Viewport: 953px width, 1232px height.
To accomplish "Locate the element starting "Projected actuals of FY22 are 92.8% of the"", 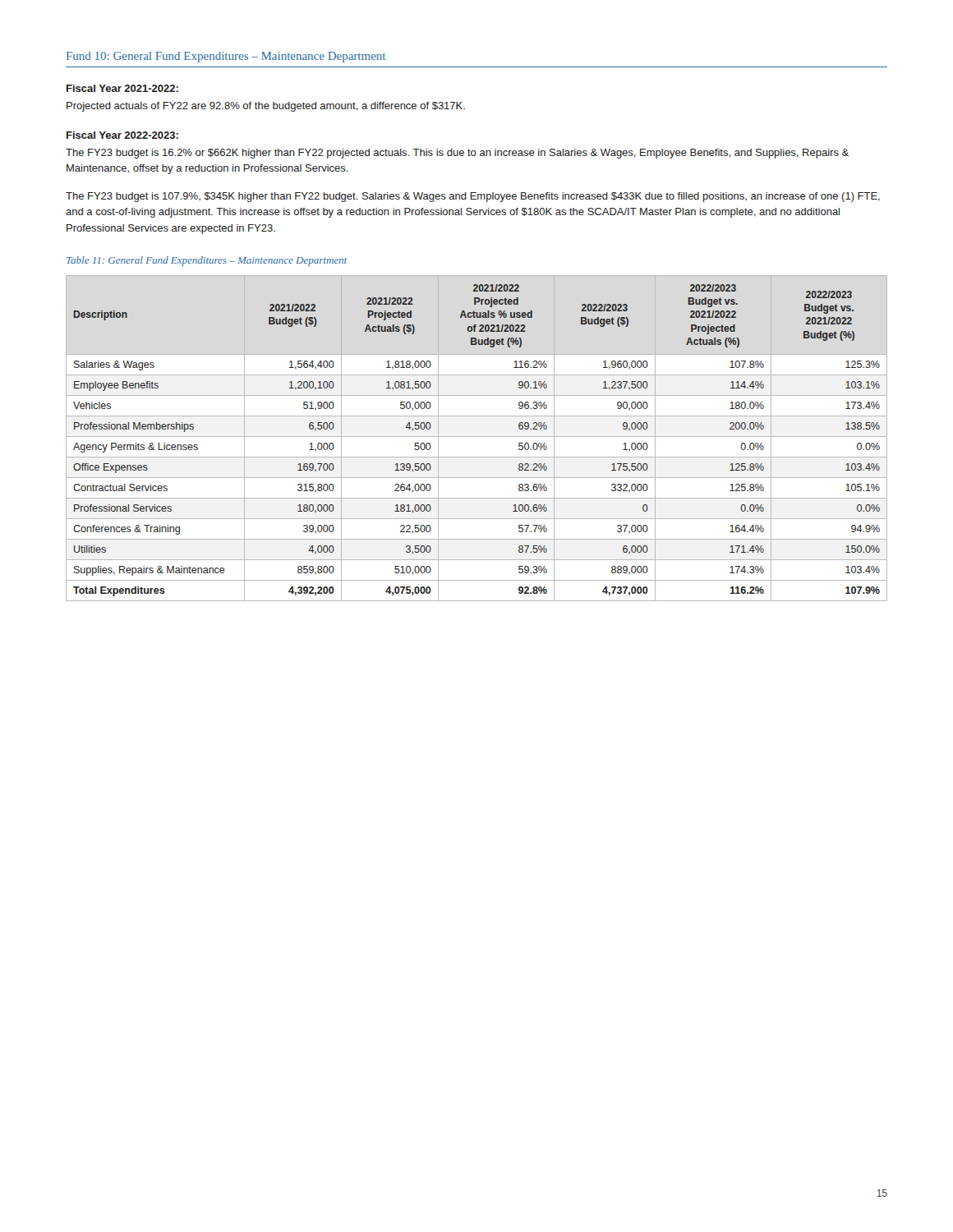I will [x=476, y=106].
